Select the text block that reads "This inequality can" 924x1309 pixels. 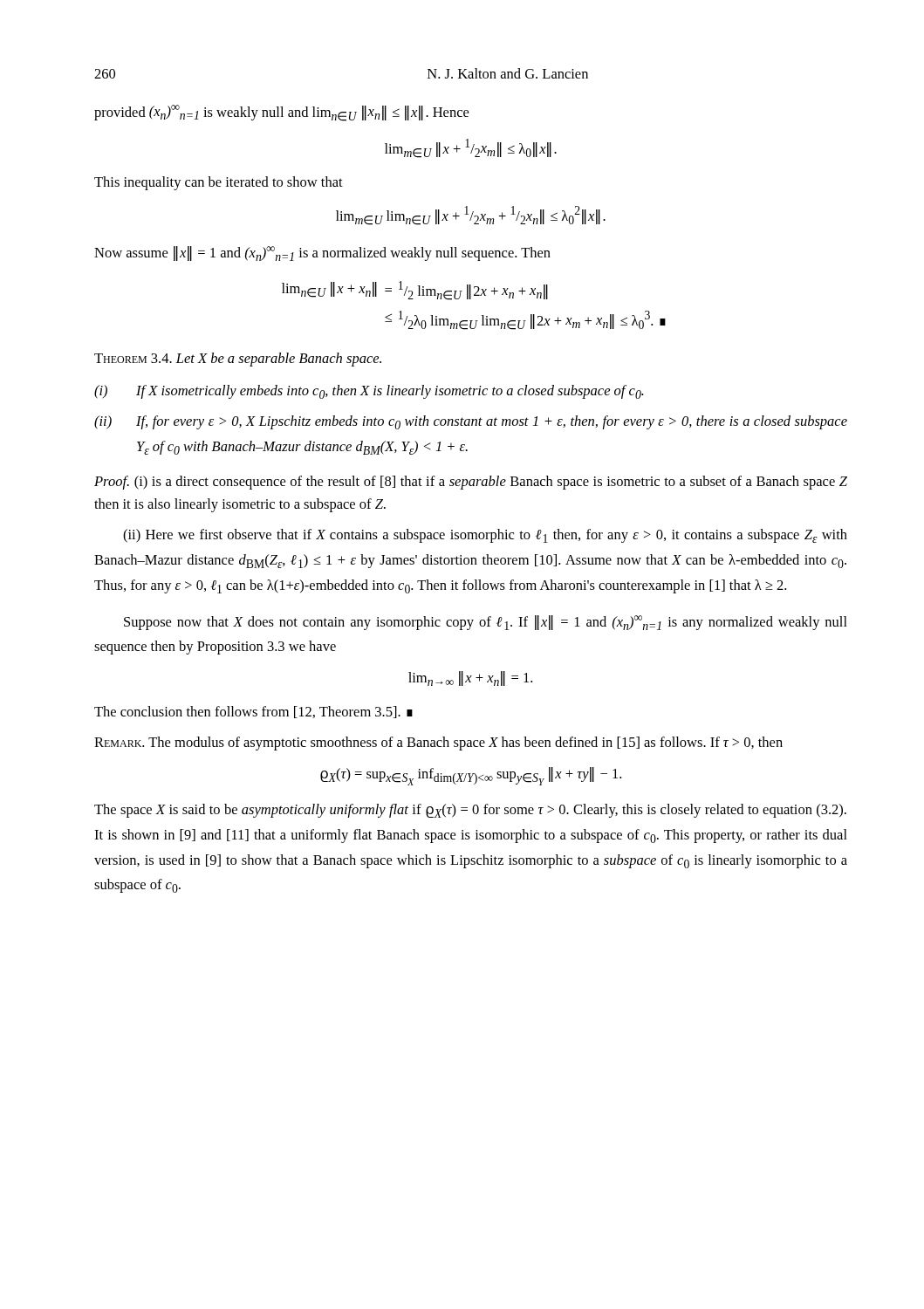[219, 183]
